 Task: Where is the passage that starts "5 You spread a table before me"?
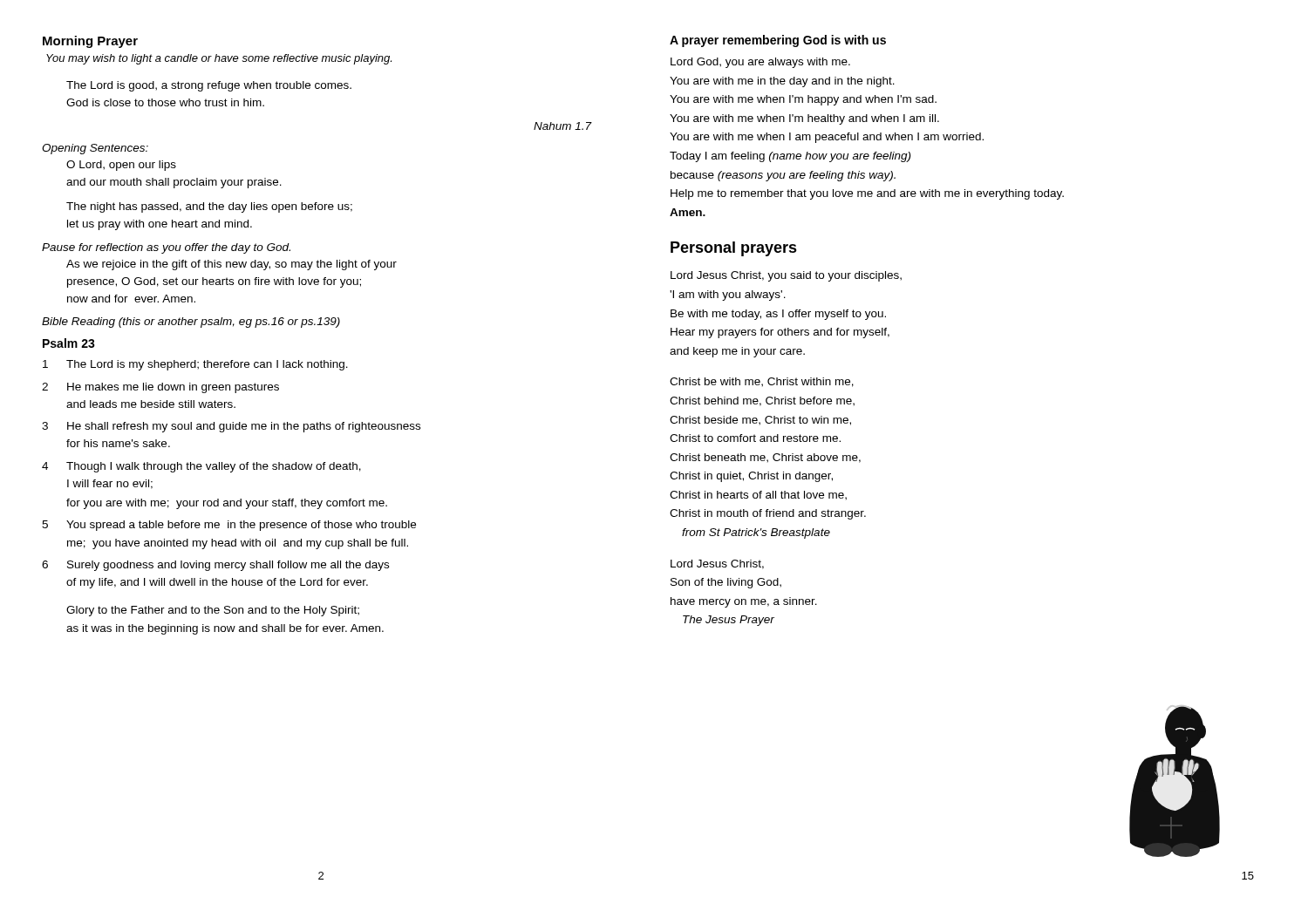tap(321, 534)
